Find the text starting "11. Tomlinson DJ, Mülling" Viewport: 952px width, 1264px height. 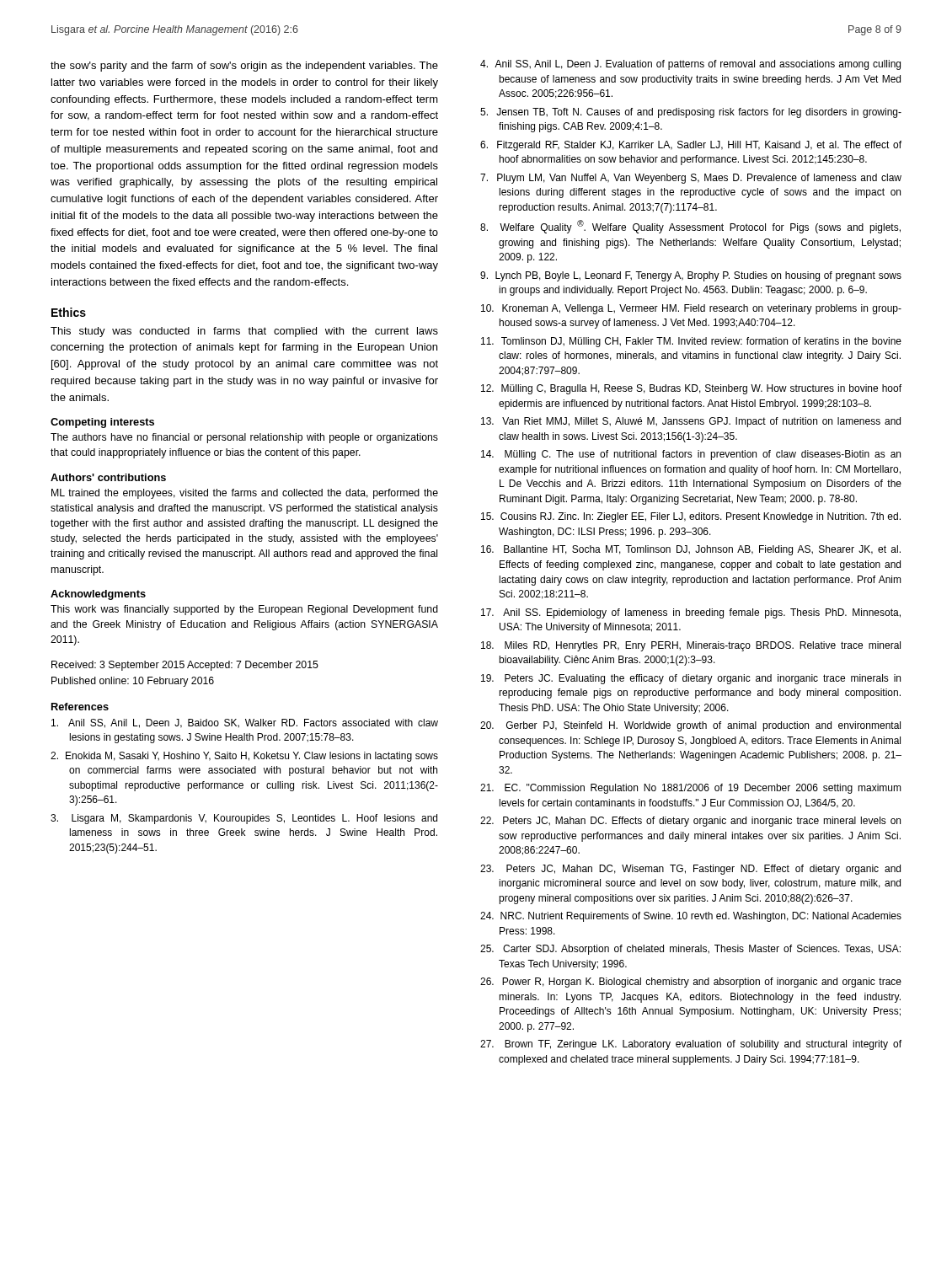pos(691,356)
